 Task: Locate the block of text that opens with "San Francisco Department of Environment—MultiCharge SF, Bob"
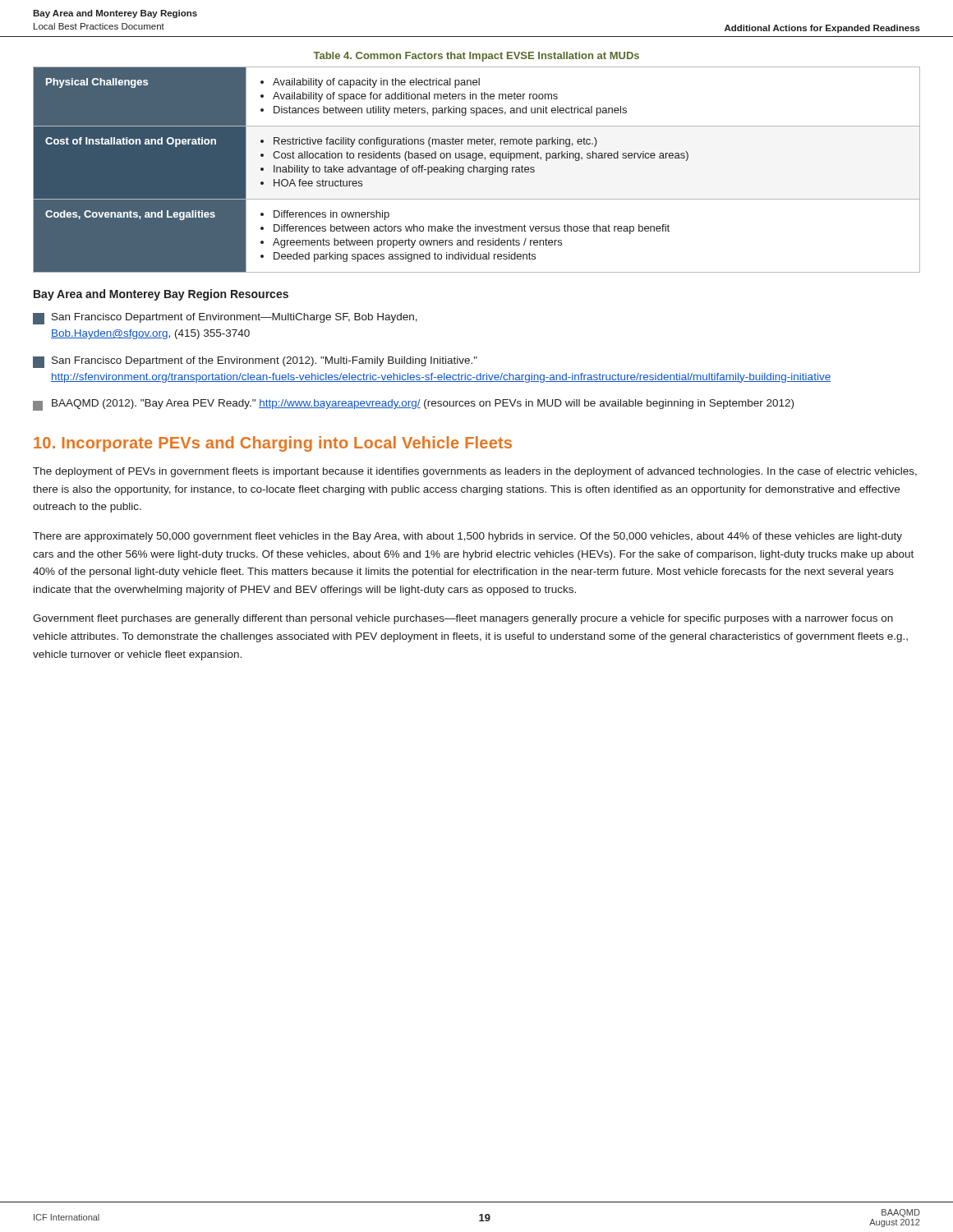225,325
